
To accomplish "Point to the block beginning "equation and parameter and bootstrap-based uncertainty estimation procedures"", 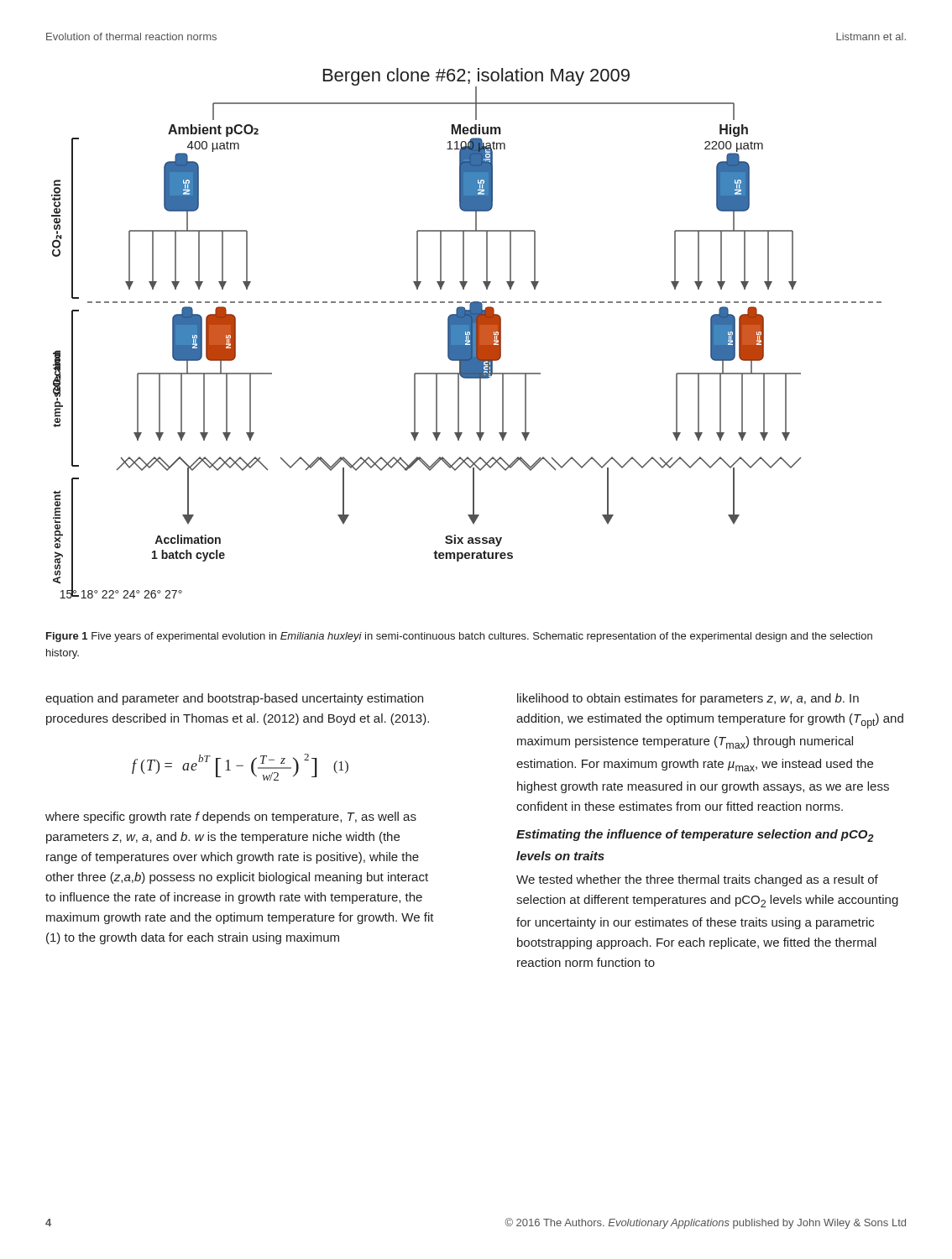I will tap(241, 818).
